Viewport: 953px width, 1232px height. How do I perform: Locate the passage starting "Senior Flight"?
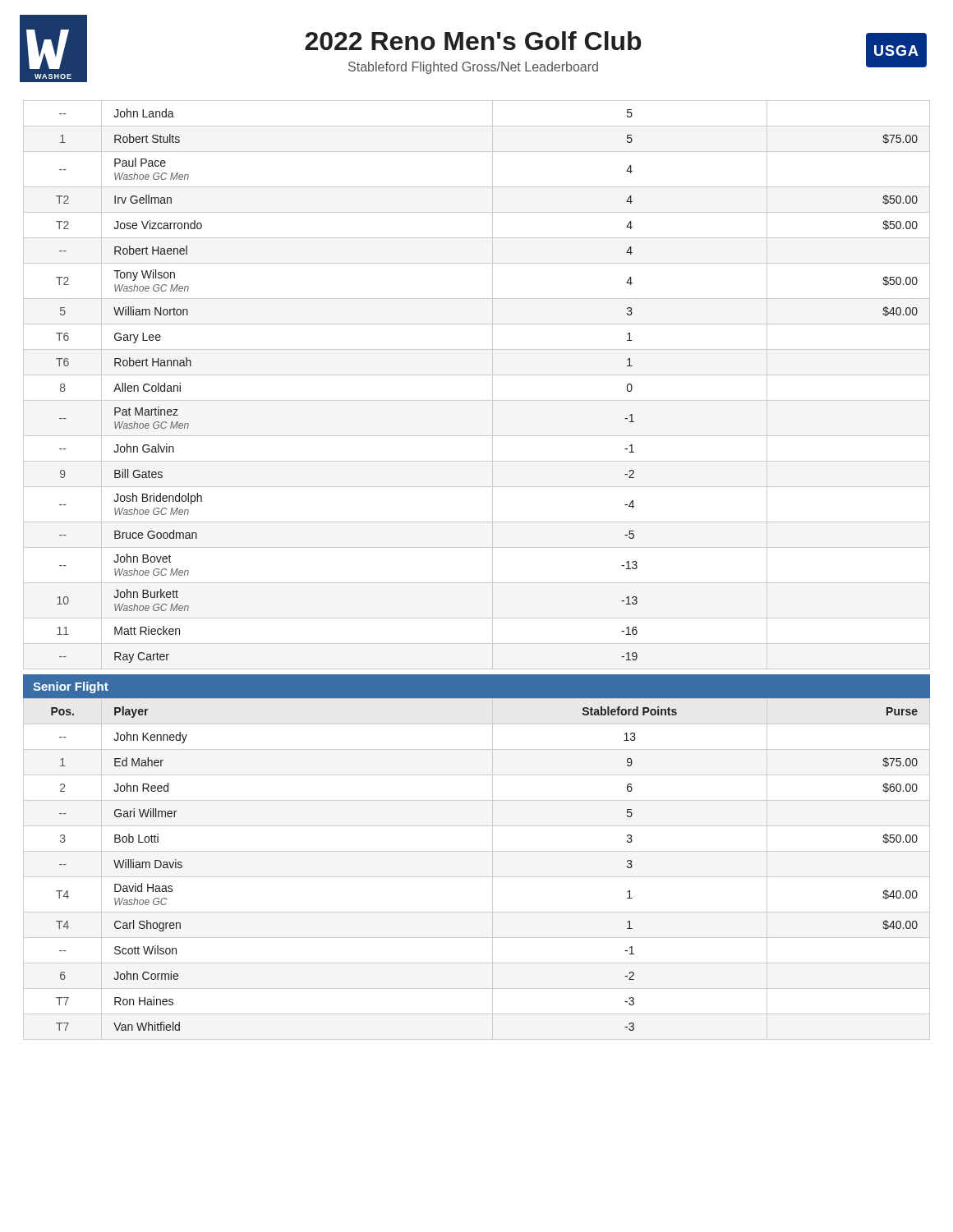coord(71,686)
